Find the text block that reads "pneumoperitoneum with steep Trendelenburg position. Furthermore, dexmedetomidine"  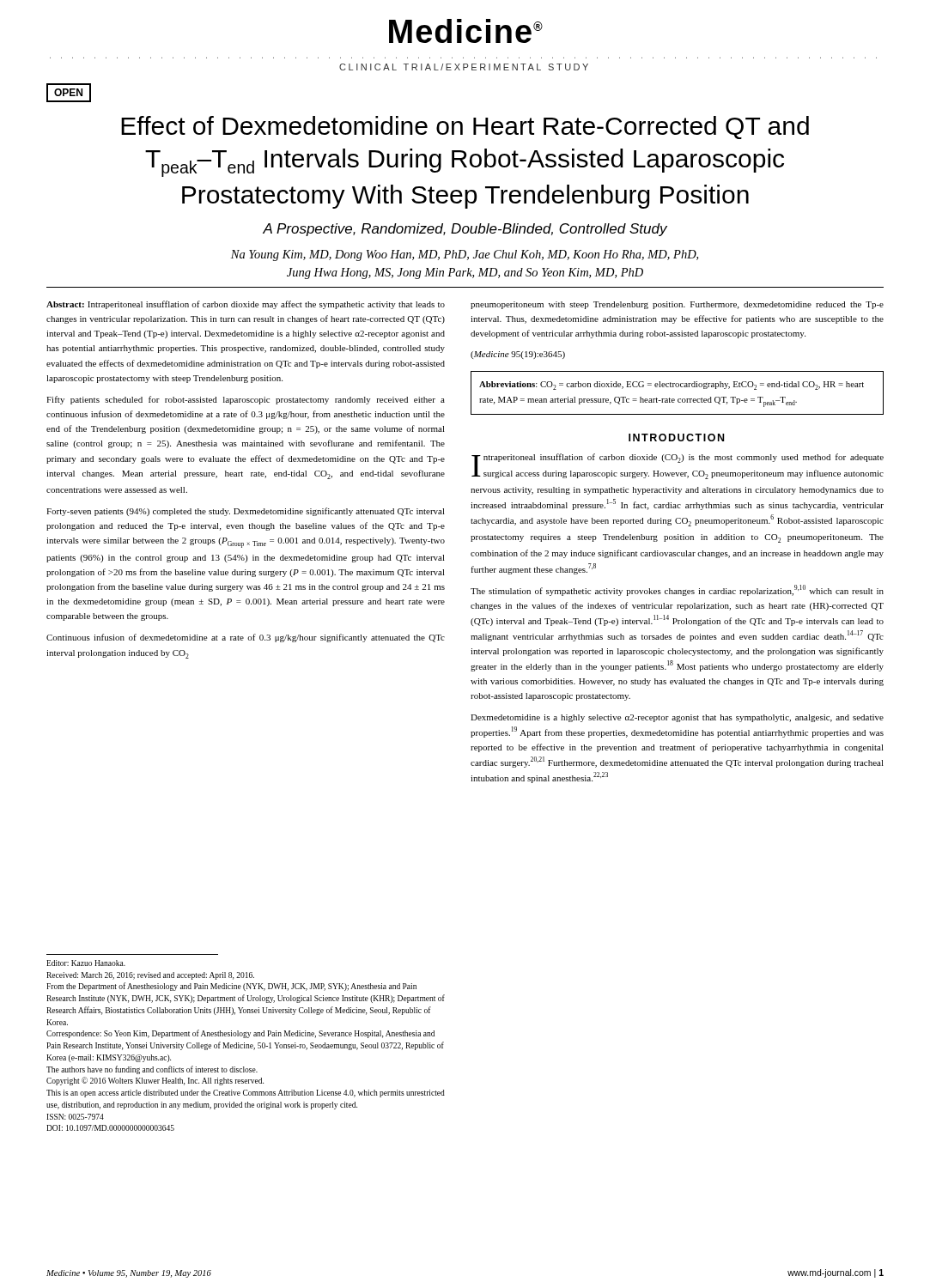click(x=677, y=319)
